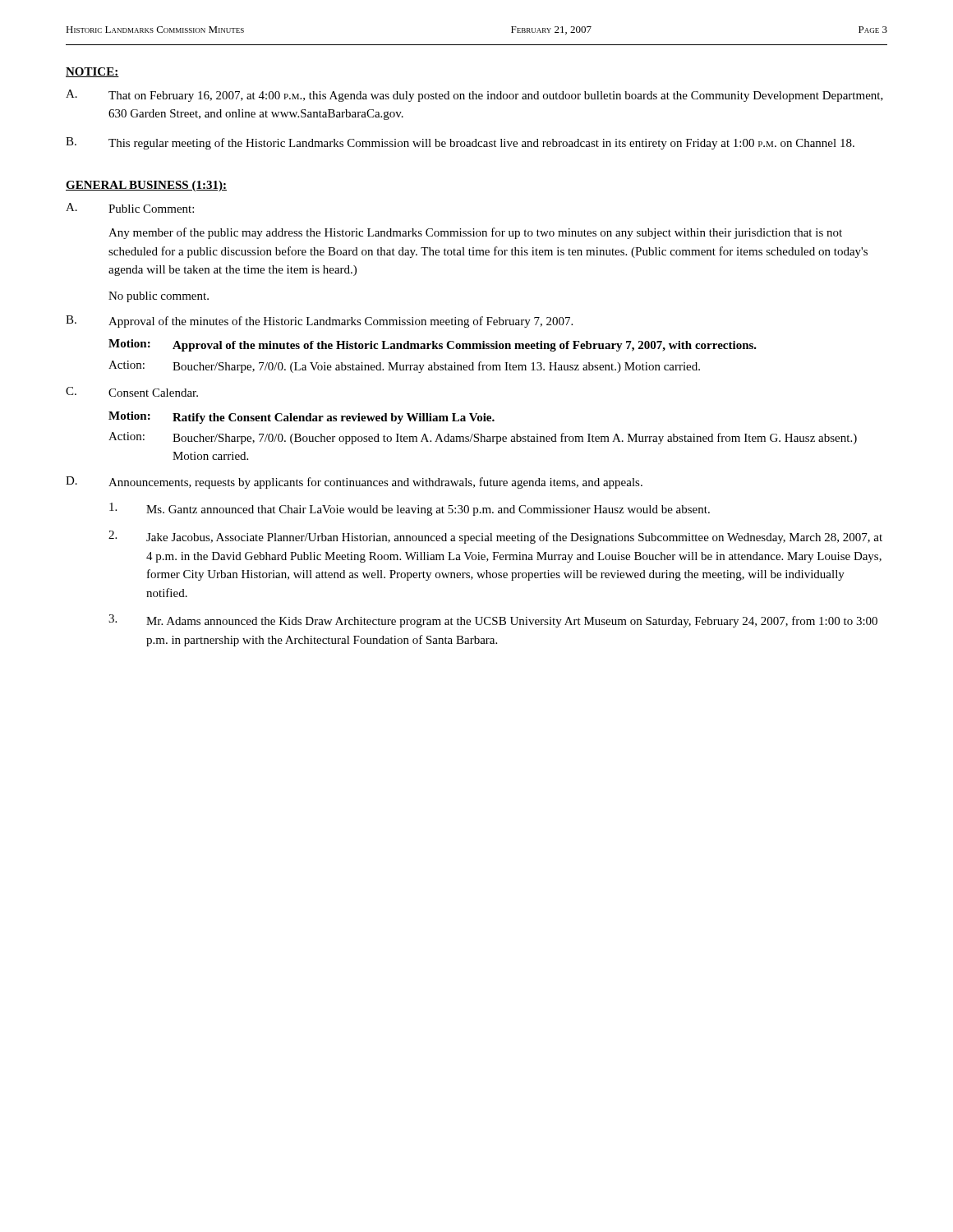The image size is (953, 1232).
Task: Locate the block of text that opens with "B. Approval of"
Action: click(x=476, y=321)
